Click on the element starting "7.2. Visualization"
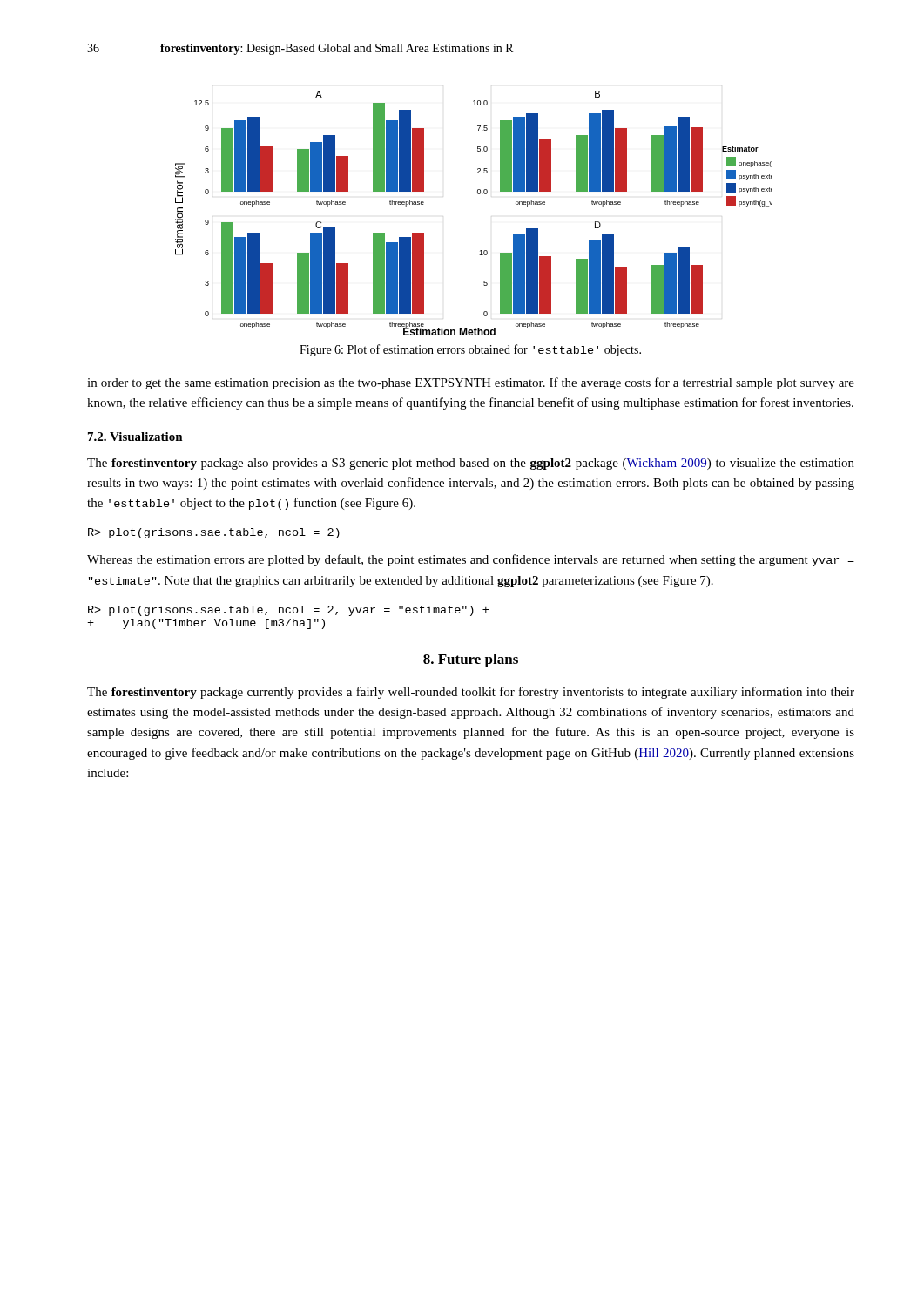The image size is (924, 1307). click(135, 436)
